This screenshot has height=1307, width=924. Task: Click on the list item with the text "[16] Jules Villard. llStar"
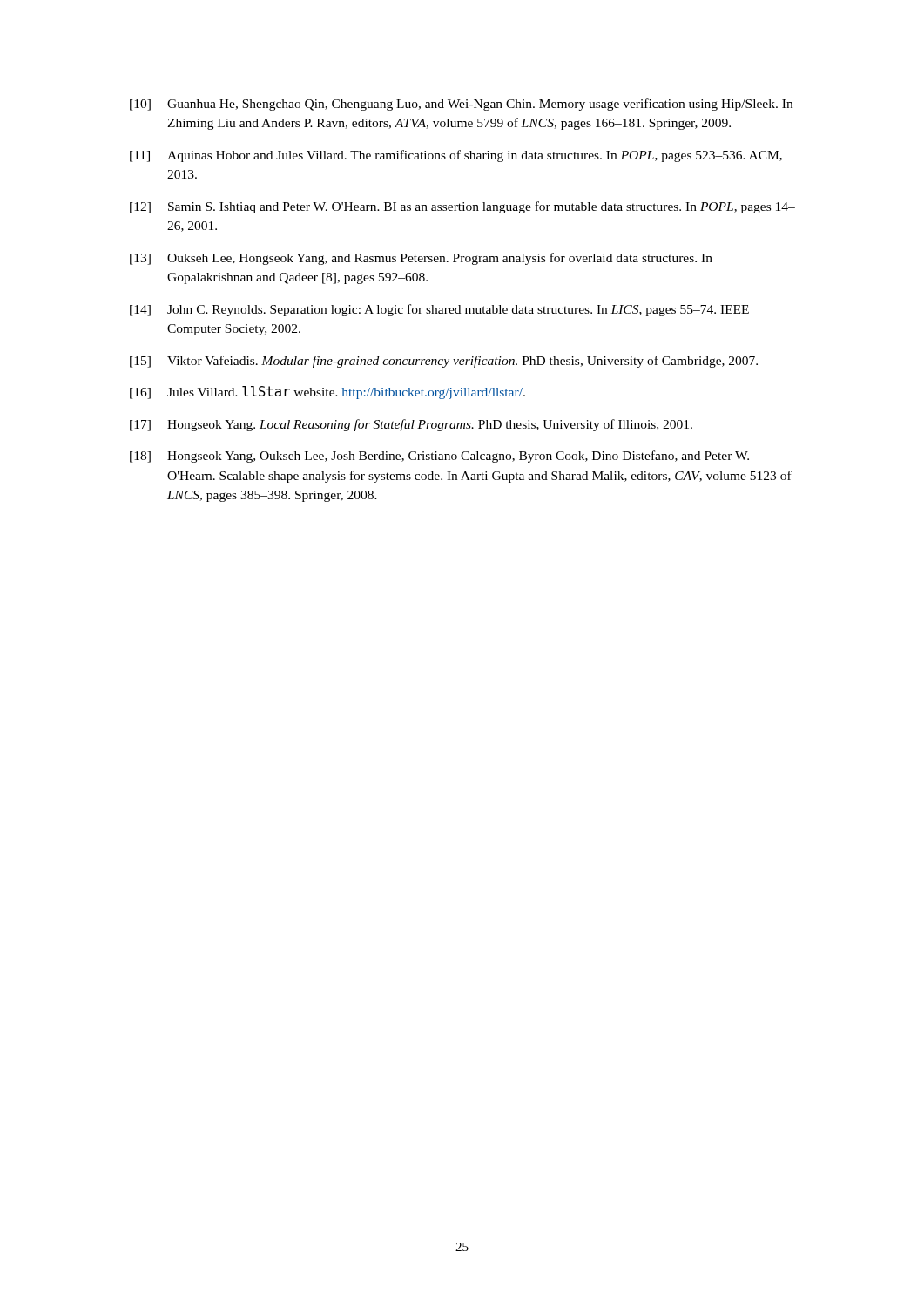coord(327,392)
